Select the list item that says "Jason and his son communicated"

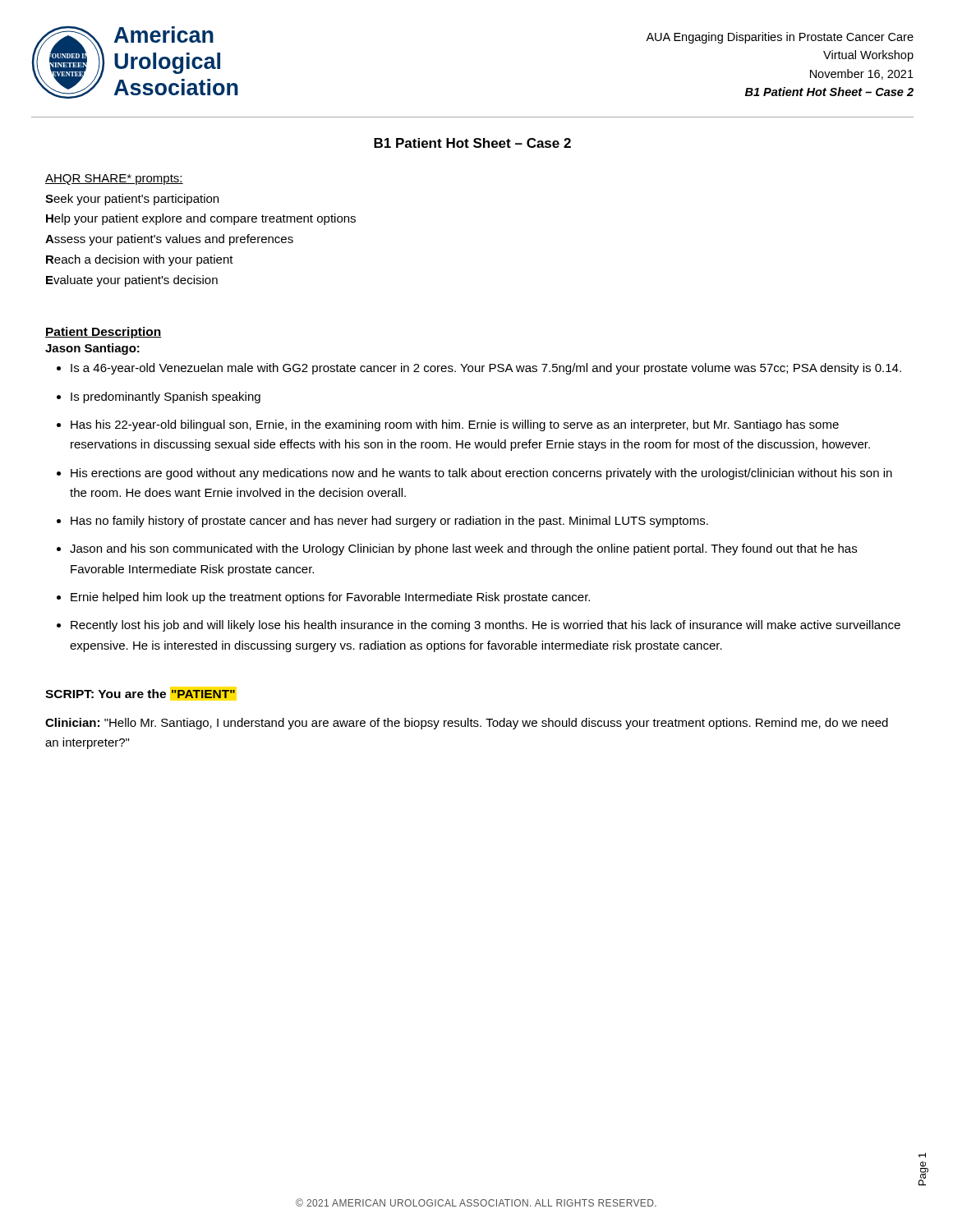coord(464,559)
